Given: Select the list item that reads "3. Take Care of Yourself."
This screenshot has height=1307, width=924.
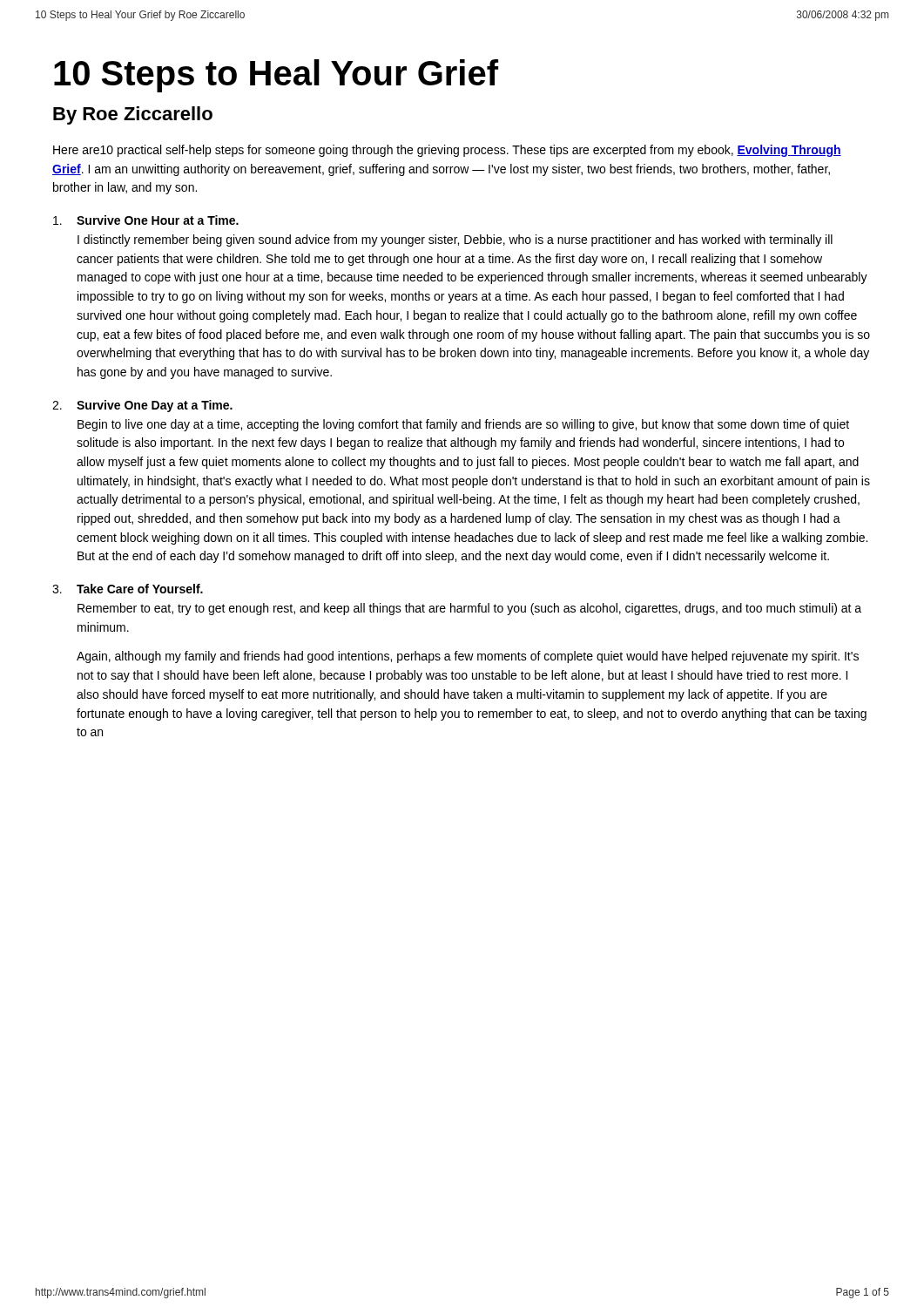Looking at the screenshot, I should point(462,662).
